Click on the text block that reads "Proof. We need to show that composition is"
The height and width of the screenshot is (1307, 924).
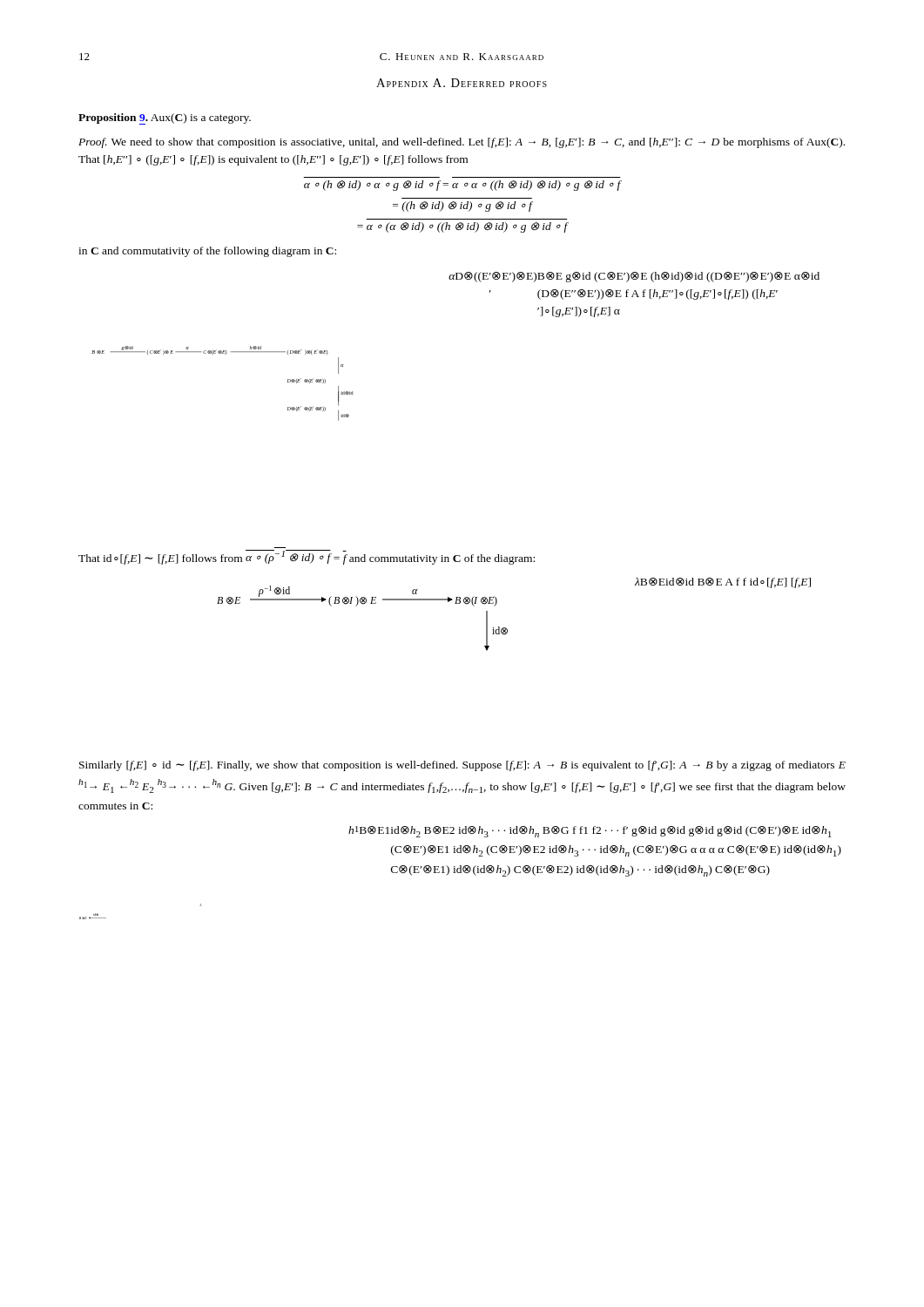462,150
